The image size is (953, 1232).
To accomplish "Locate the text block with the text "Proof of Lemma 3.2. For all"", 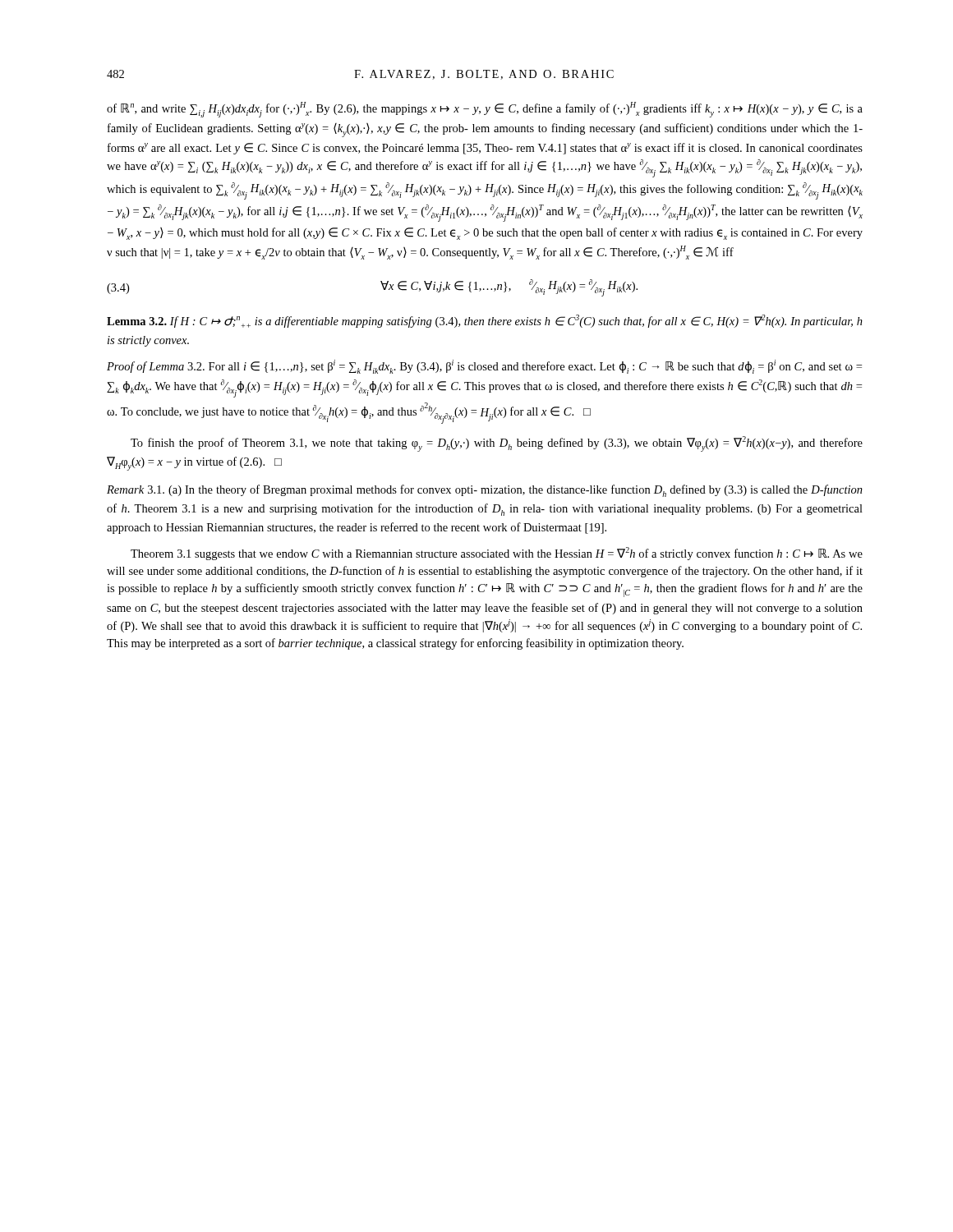I will point(485,391).
